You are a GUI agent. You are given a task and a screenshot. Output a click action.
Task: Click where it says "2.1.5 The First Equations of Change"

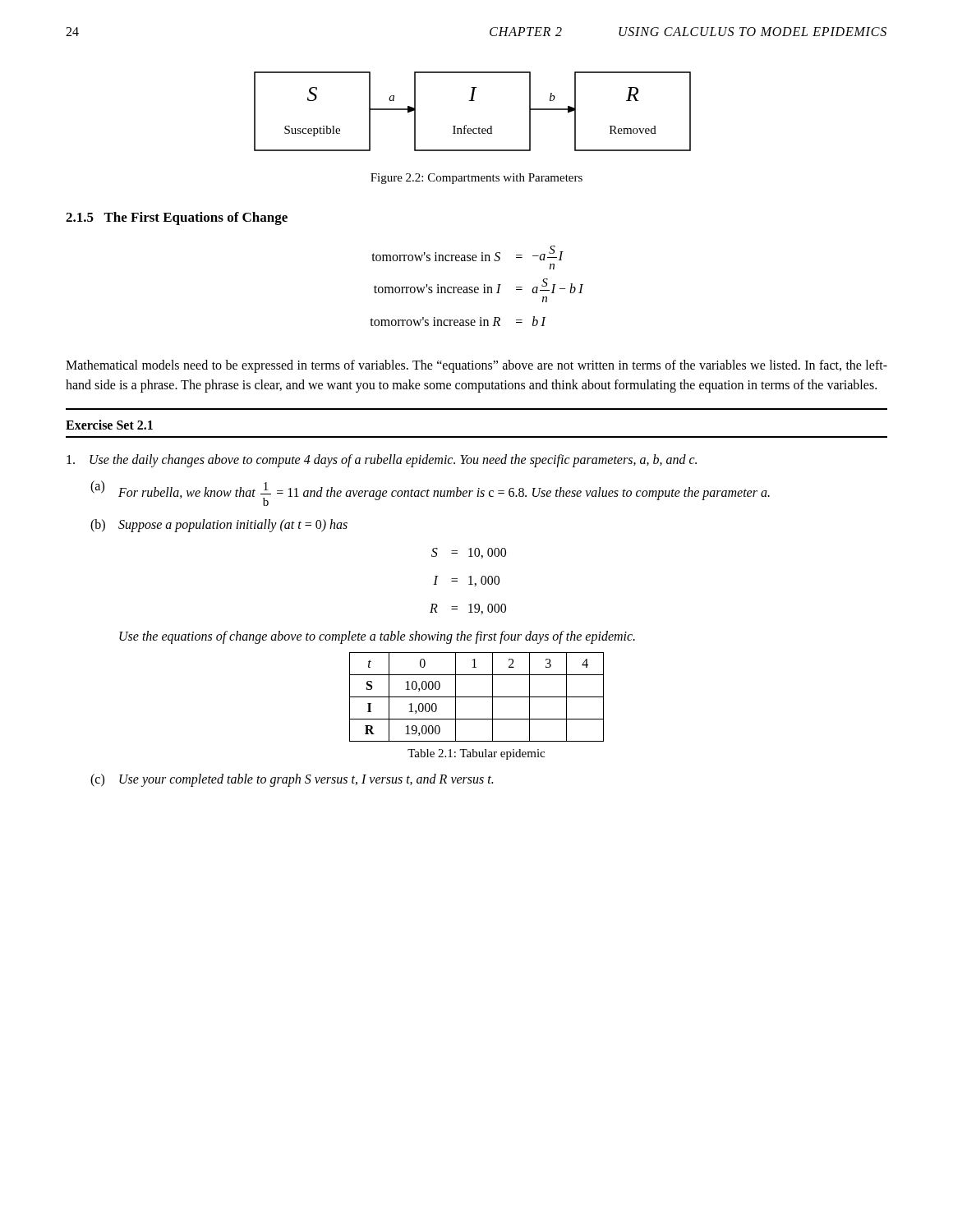(x=177, y=217)
